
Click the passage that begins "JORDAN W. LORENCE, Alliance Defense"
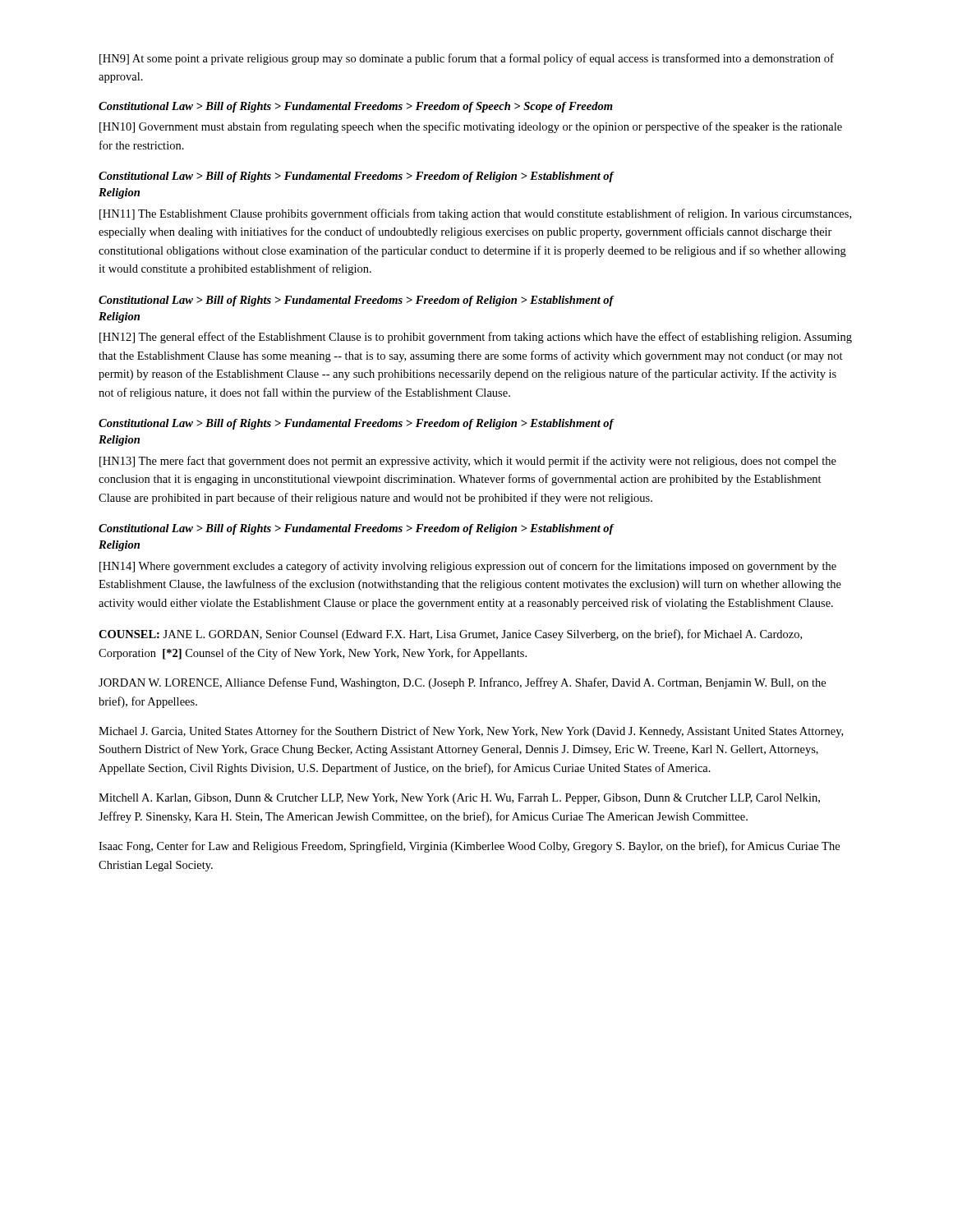(462, 692)
